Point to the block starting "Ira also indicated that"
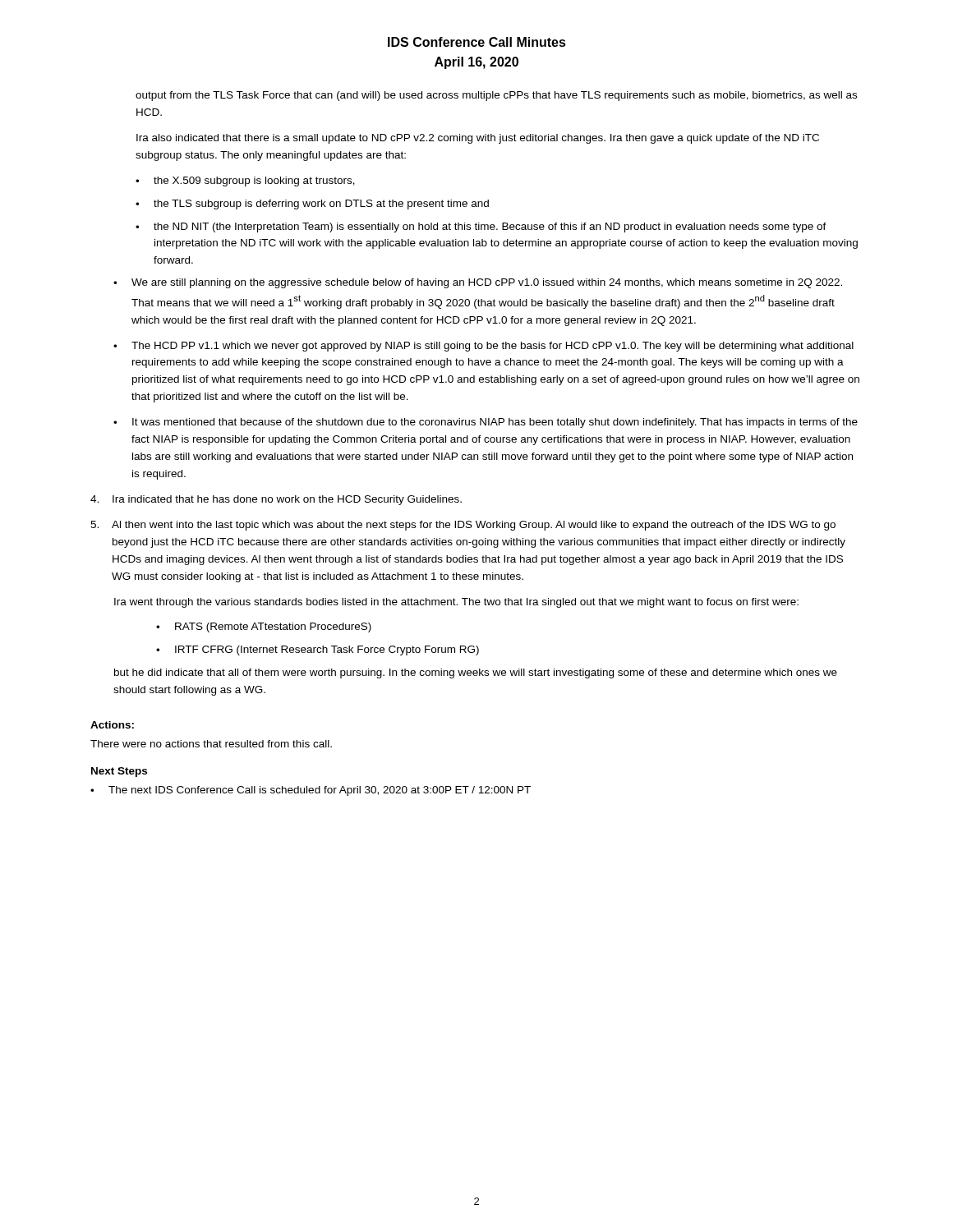 coord(478,146)
